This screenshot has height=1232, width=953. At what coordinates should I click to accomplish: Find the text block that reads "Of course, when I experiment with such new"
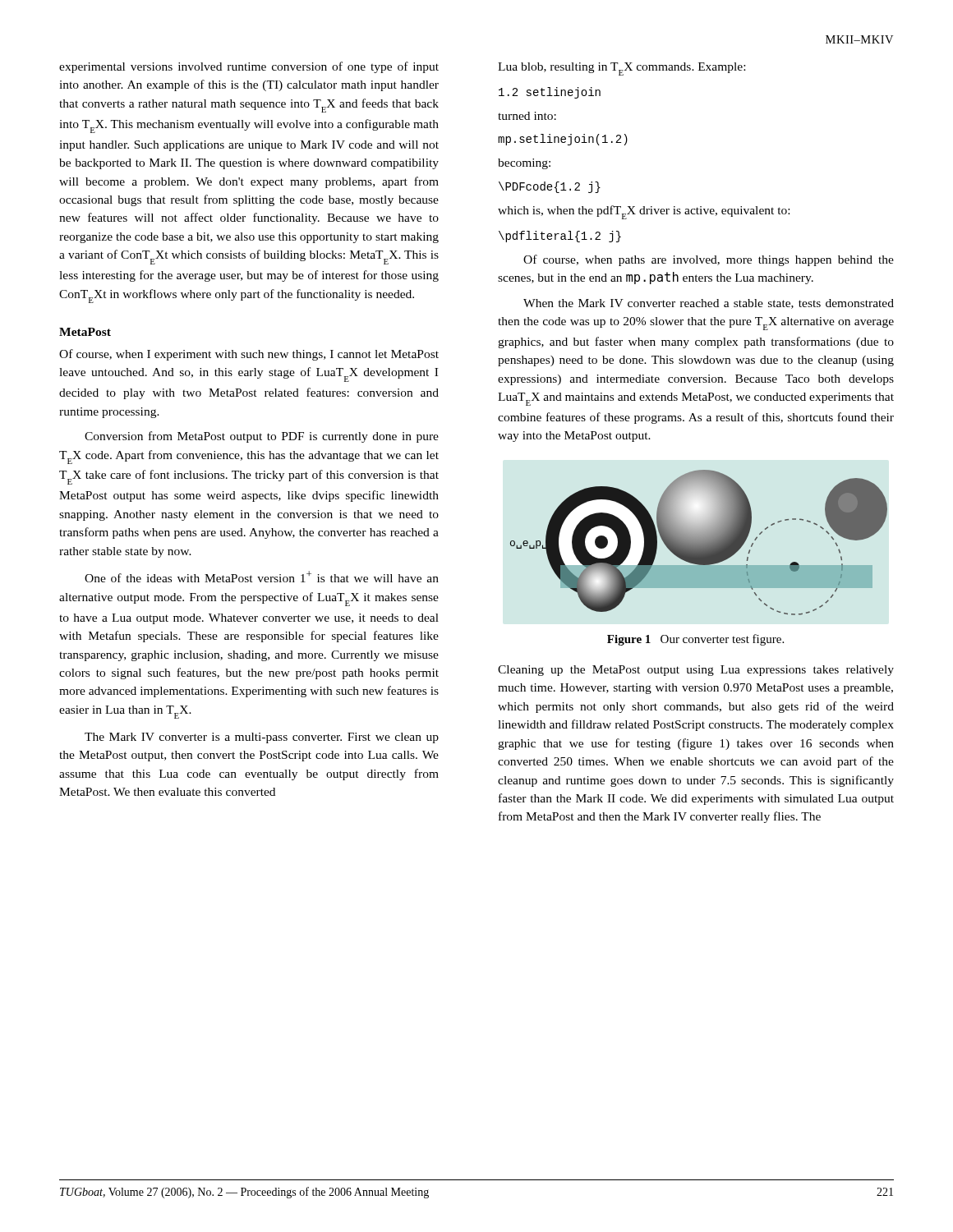pyautogui.click(x=249, y=573)
